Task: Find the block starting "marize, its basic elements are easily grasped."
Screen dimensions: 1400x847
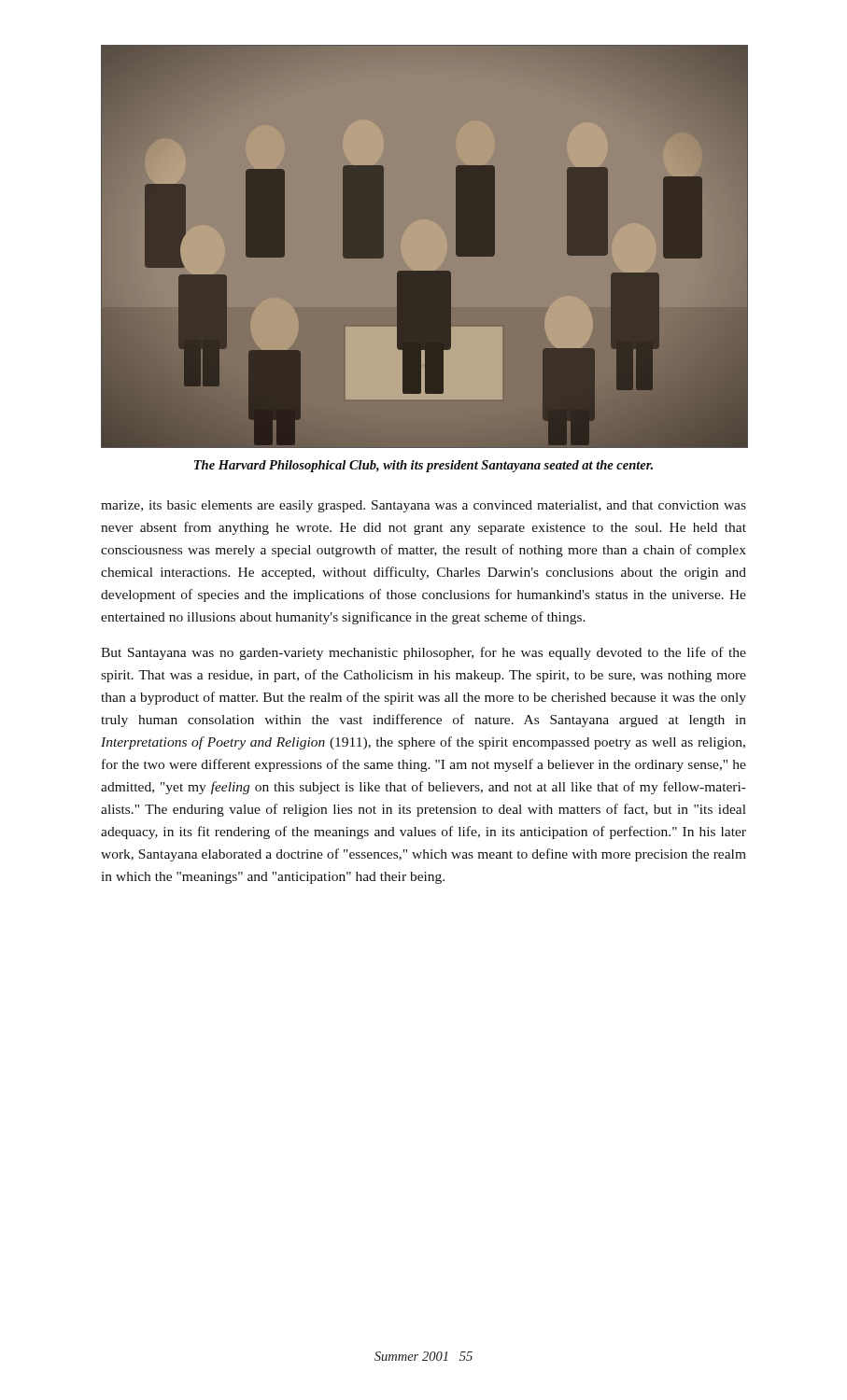Action: coord(424,691)
